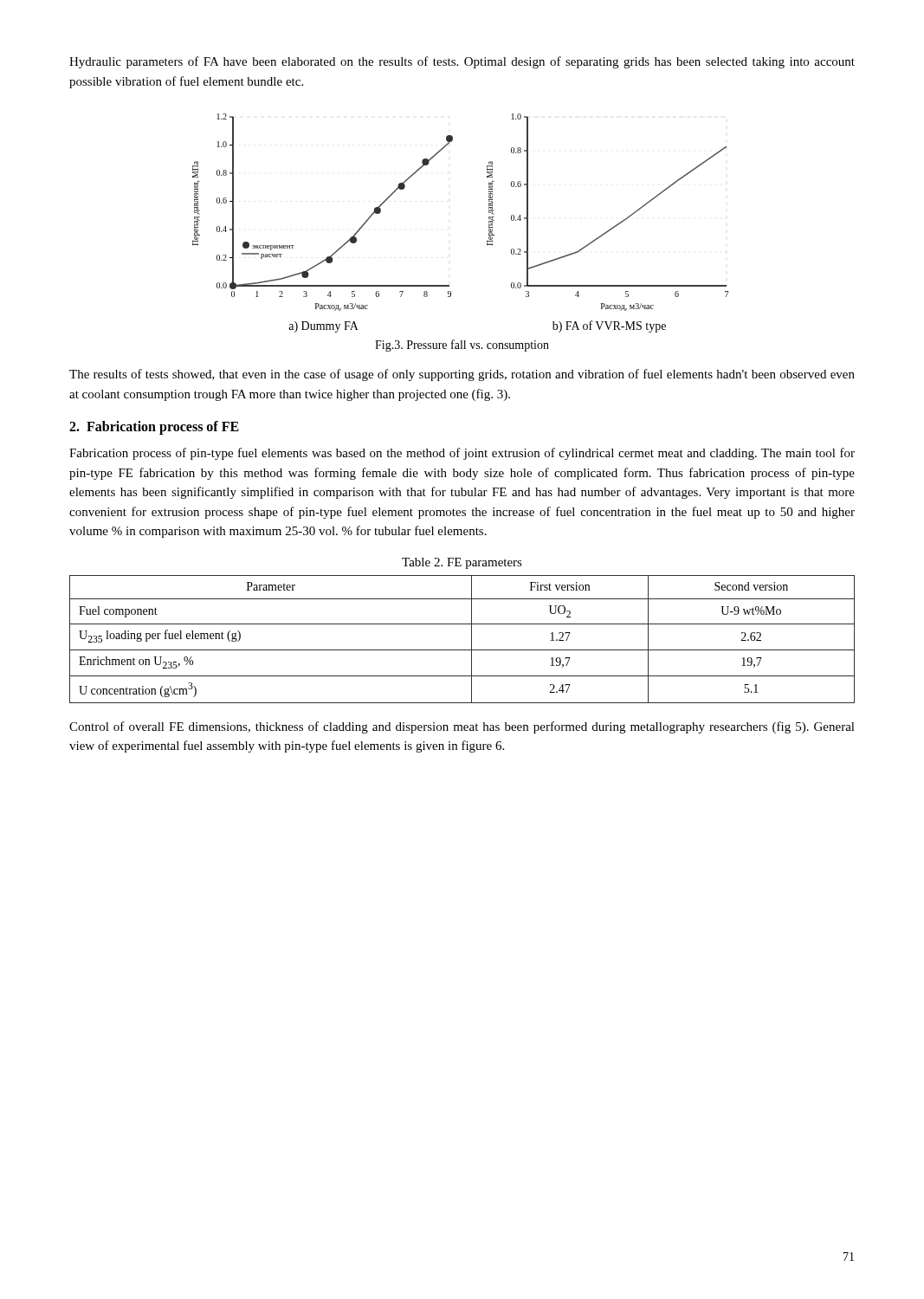Find the block on this page that starts "Fabrication process of pin-type"
The height and width of the screenshot is (1299, 924).
pos(462,492)
